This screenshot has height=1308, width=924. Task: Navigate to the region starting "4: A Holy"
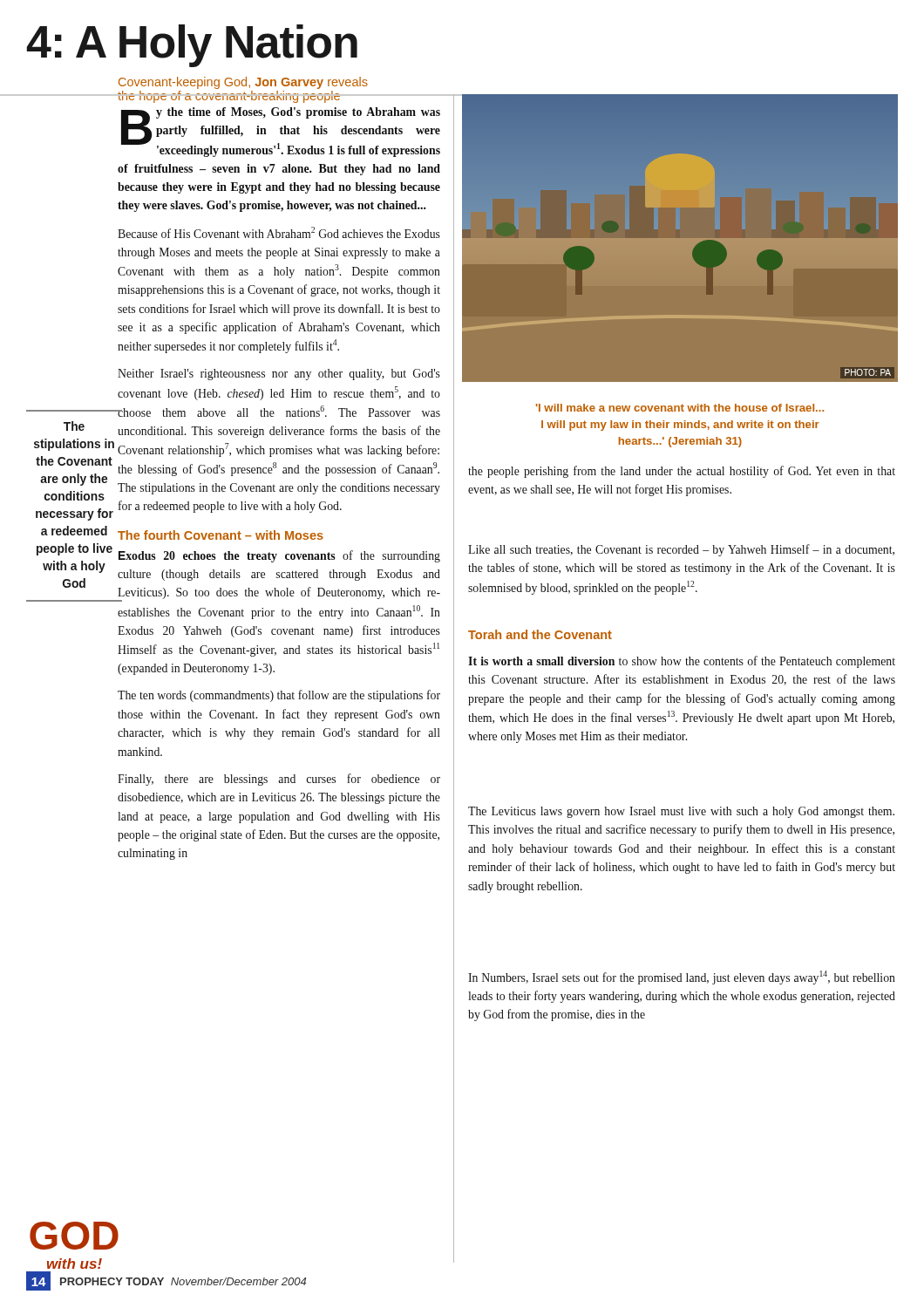(331, 42)
